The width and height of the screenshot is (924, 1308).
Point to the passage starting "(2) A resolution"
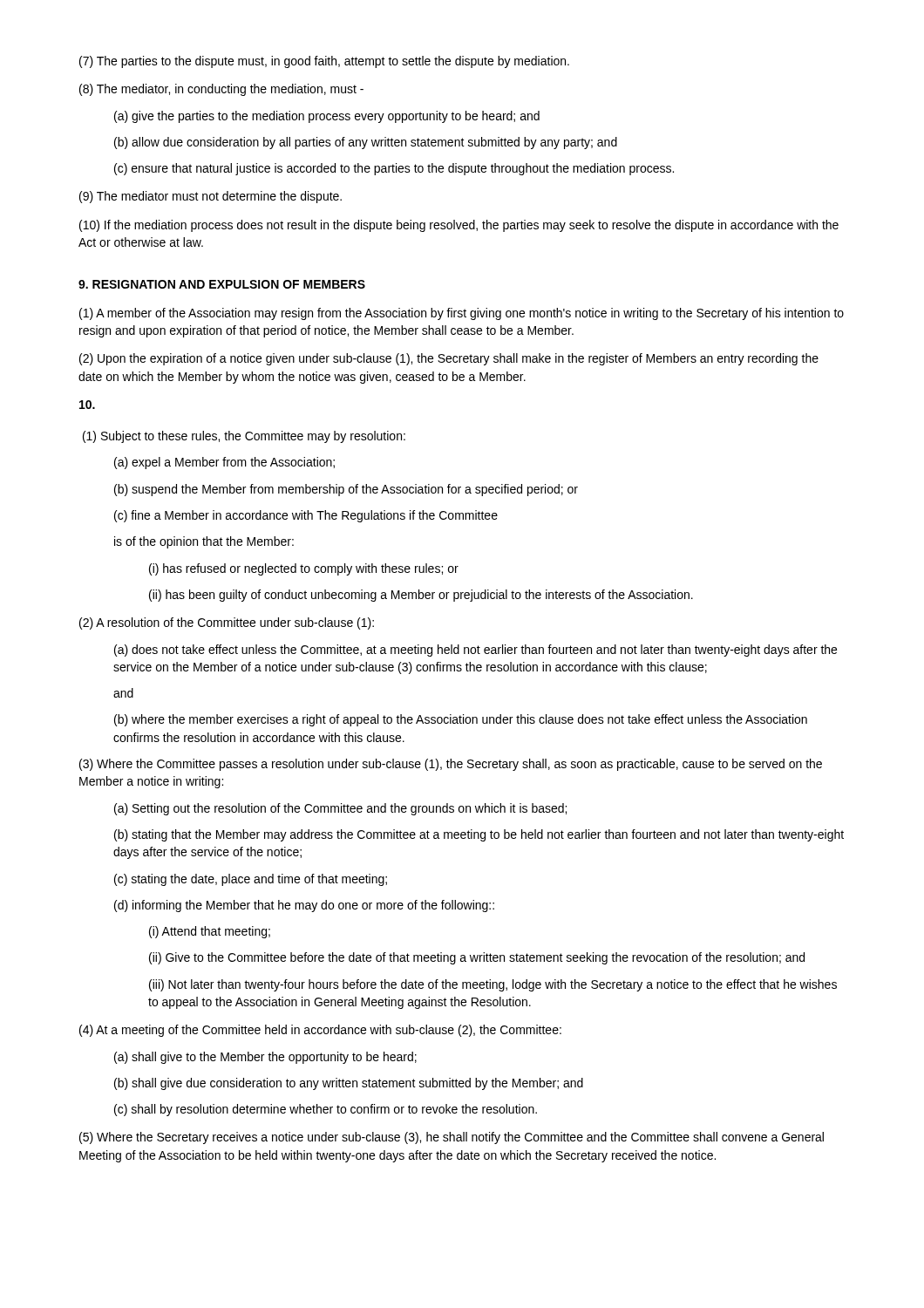462,813
